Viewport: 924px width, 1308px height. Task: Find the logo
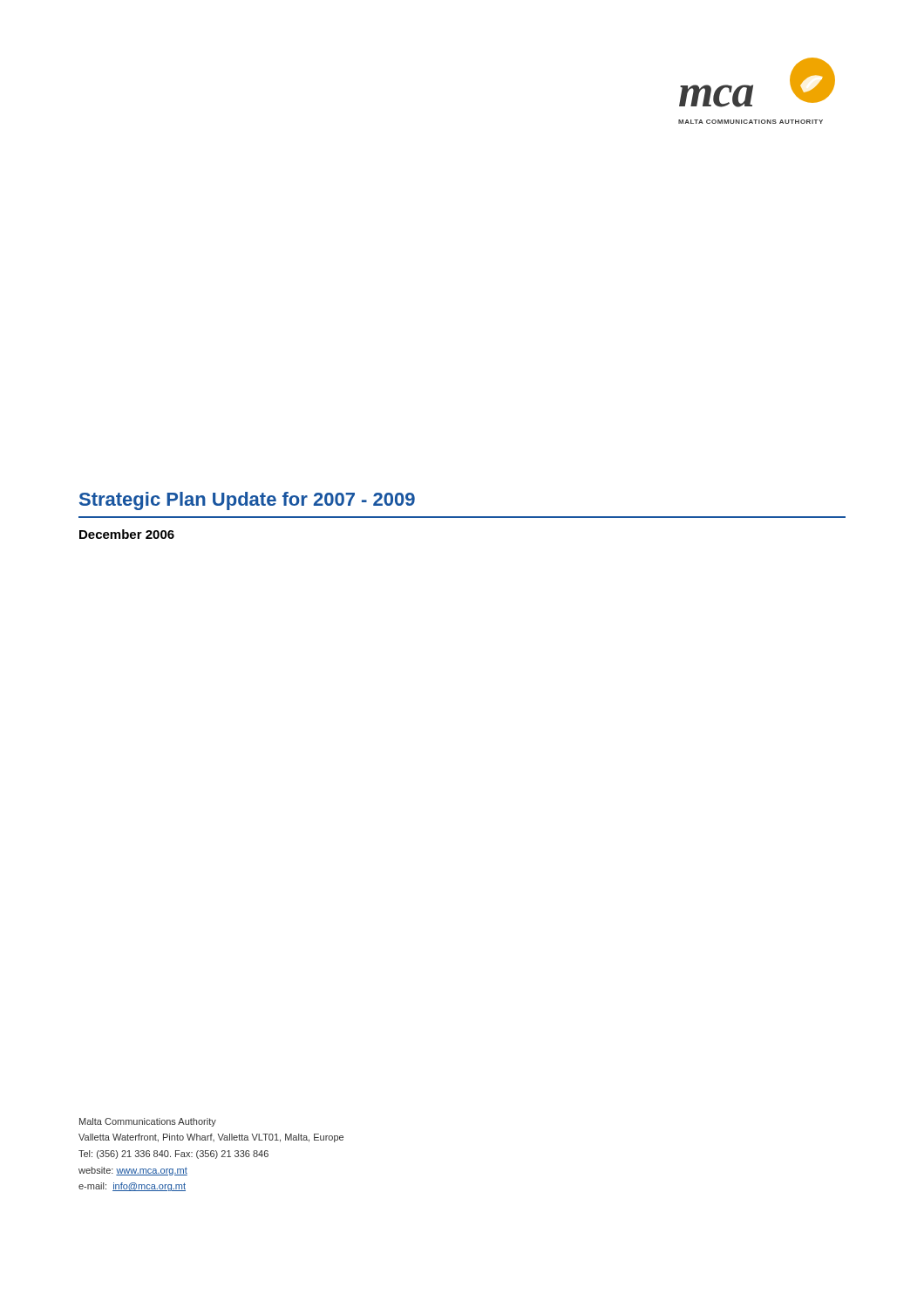(x=758, y=98)
